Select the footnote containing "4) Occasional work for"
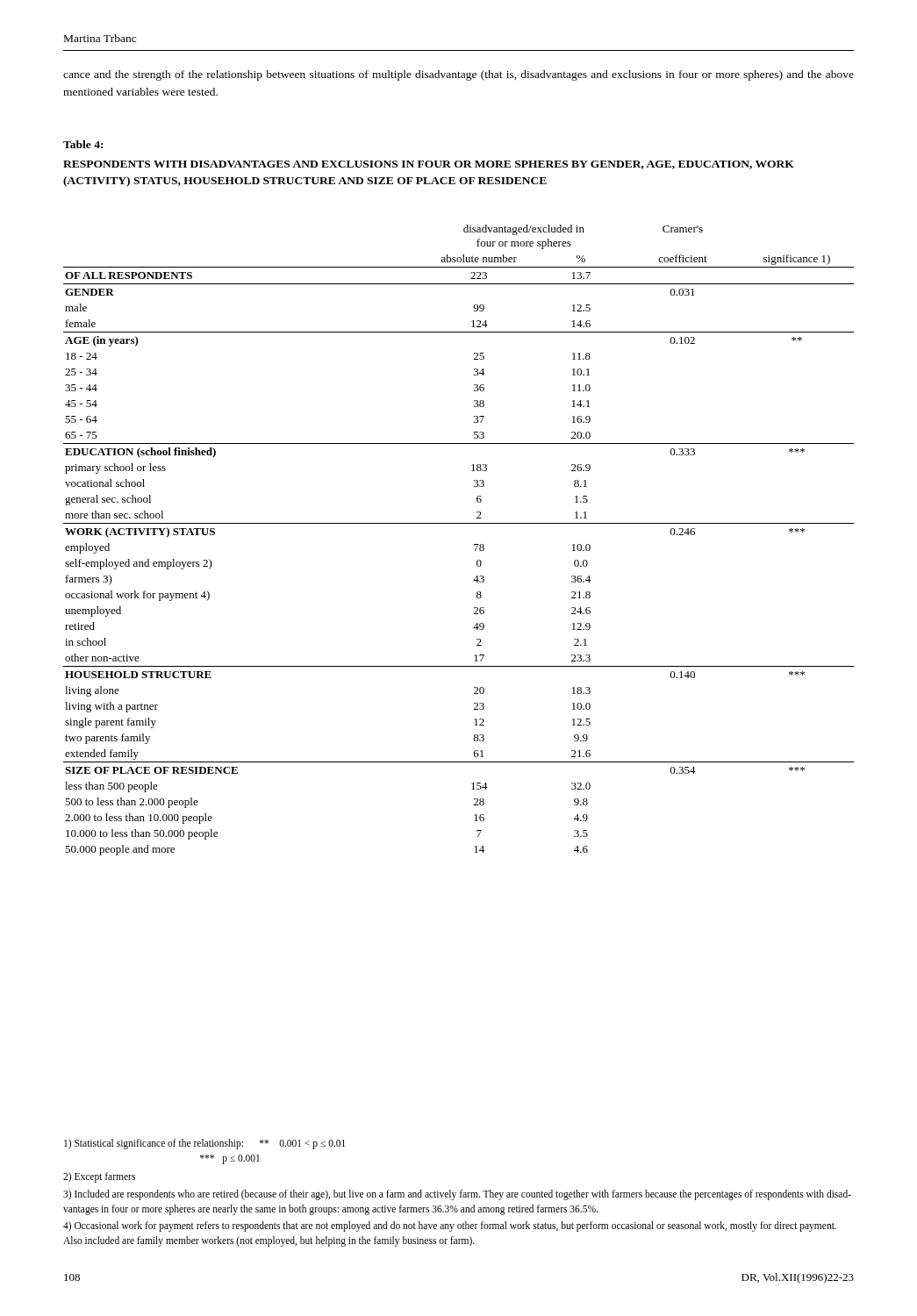The width and height of the screenshot is (917, 1316). click(450, 1233)
